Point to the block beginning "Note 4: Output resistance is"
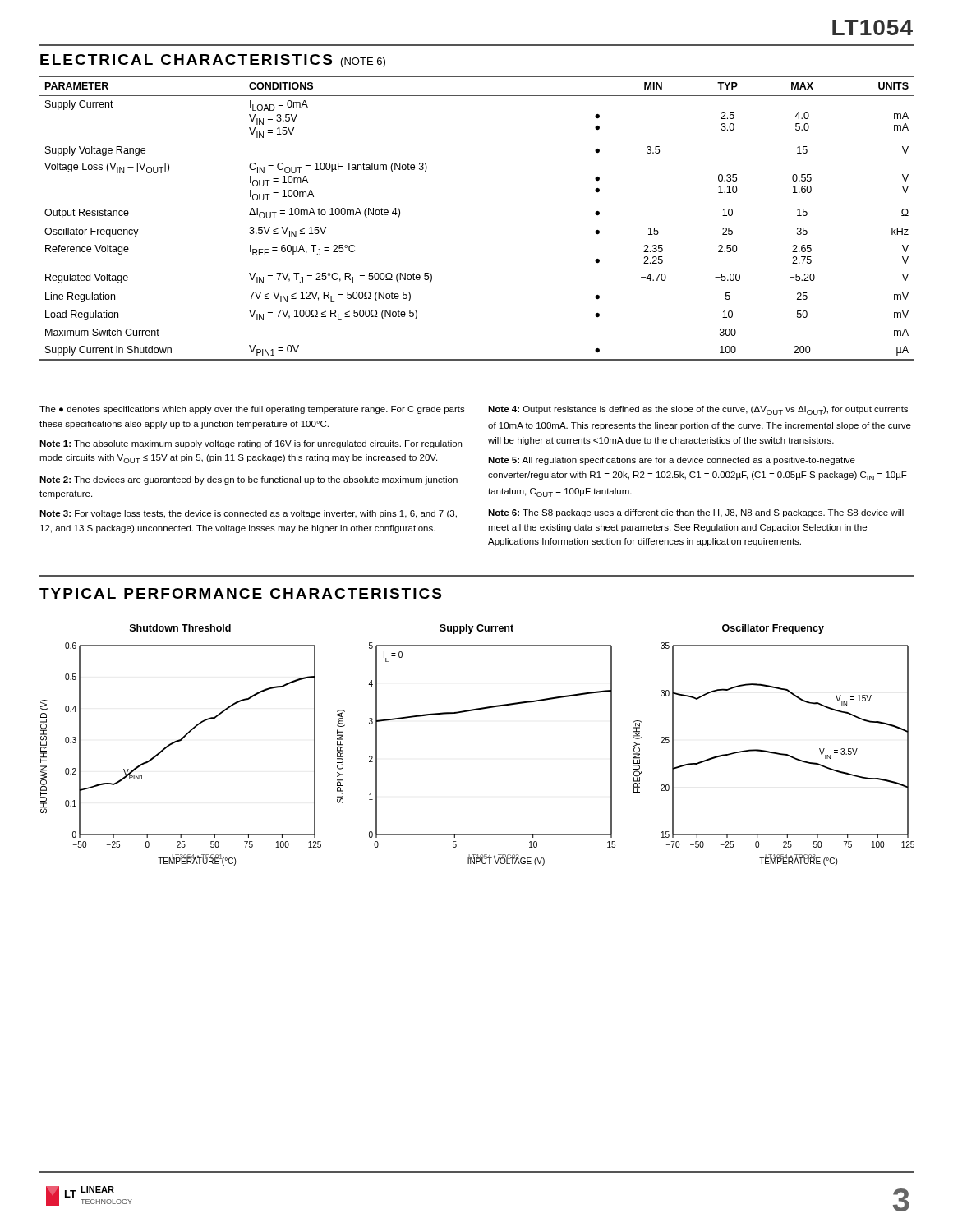Screen dimensions: 1232x953 click(x=700, y=425)
